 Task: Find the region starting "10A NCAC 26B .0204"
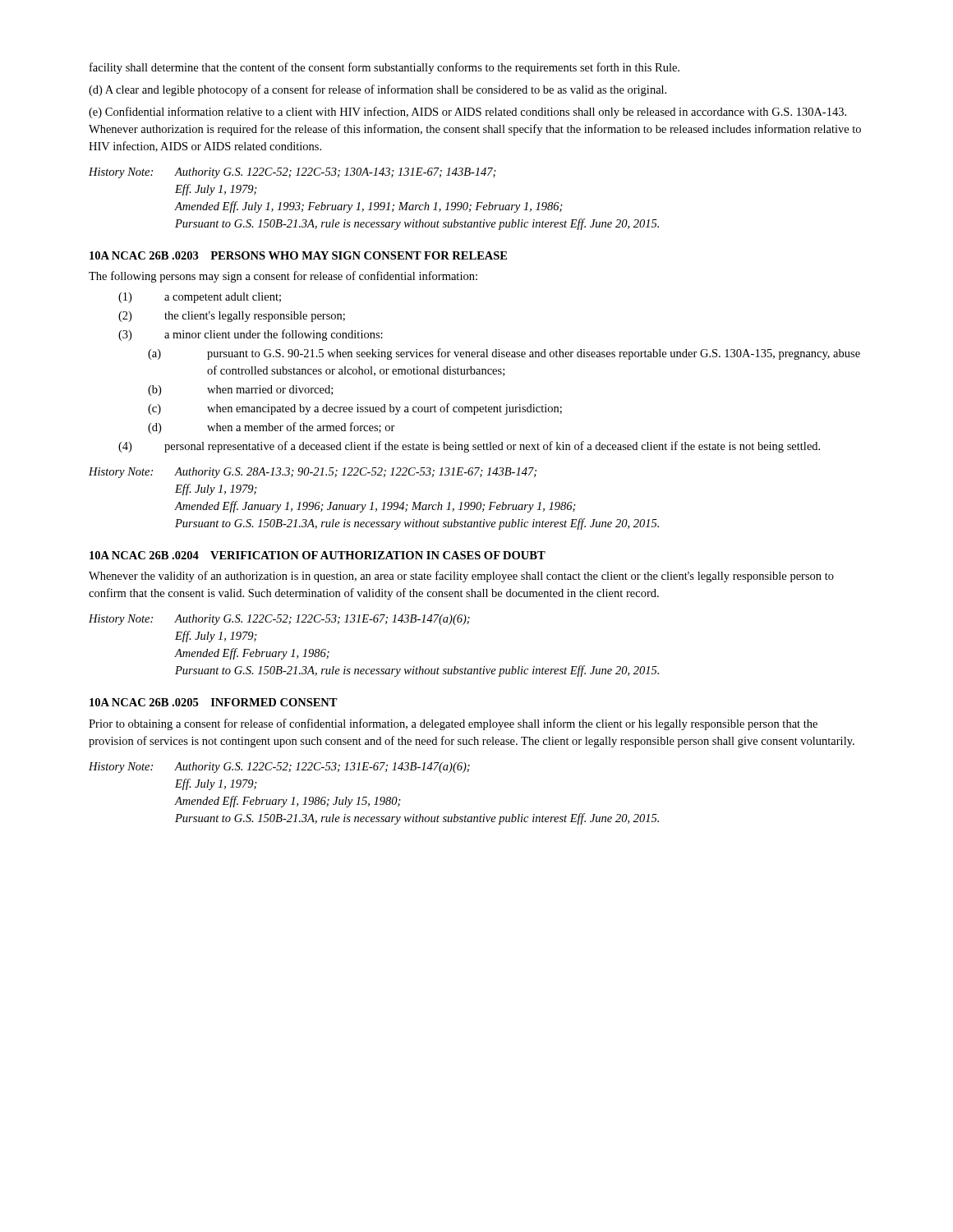coord(317,556)
